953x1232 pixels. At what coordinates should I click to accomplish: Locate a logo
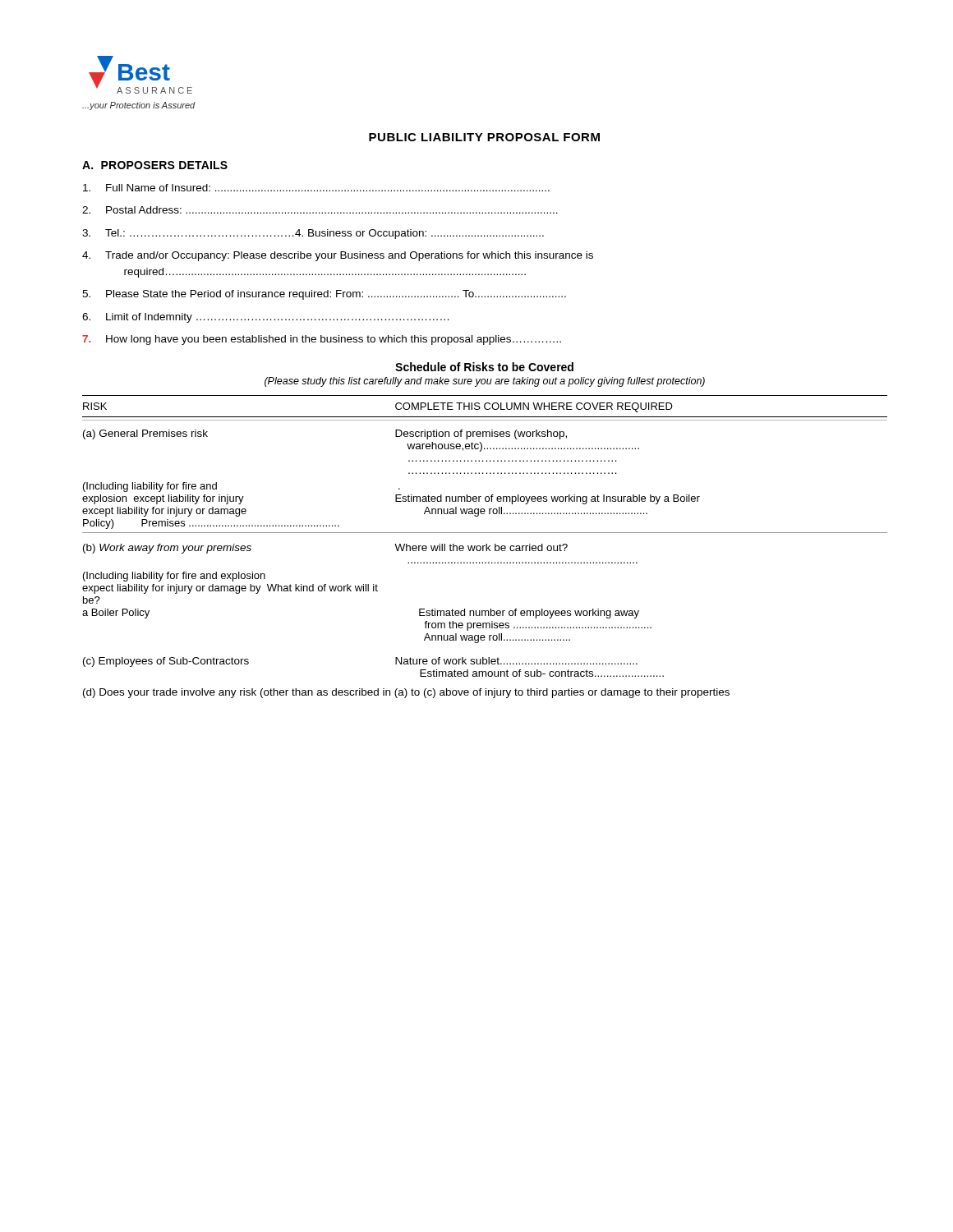pos(485,82)
